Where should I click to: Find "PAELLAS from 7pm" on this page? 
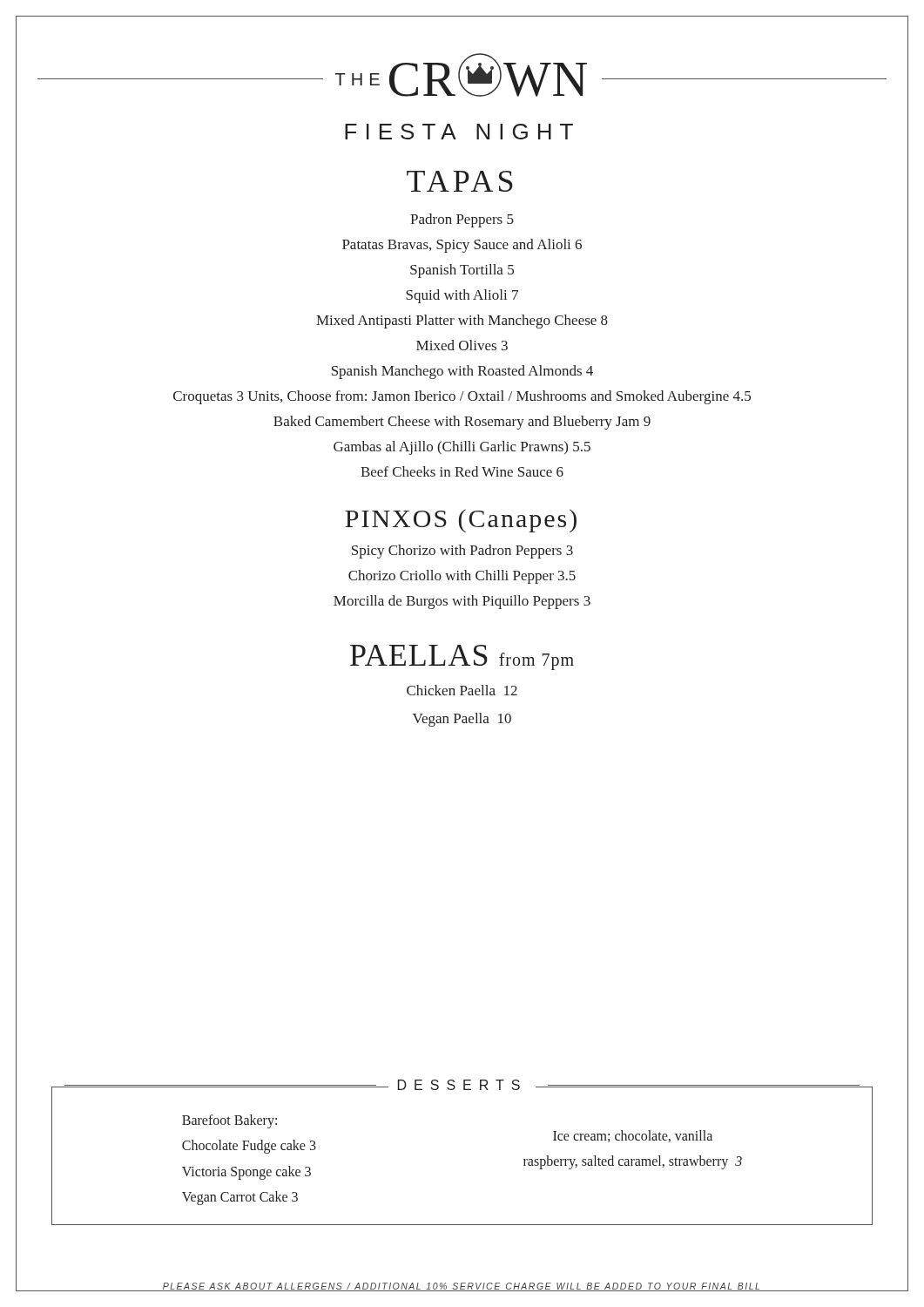tap(462, 655)
